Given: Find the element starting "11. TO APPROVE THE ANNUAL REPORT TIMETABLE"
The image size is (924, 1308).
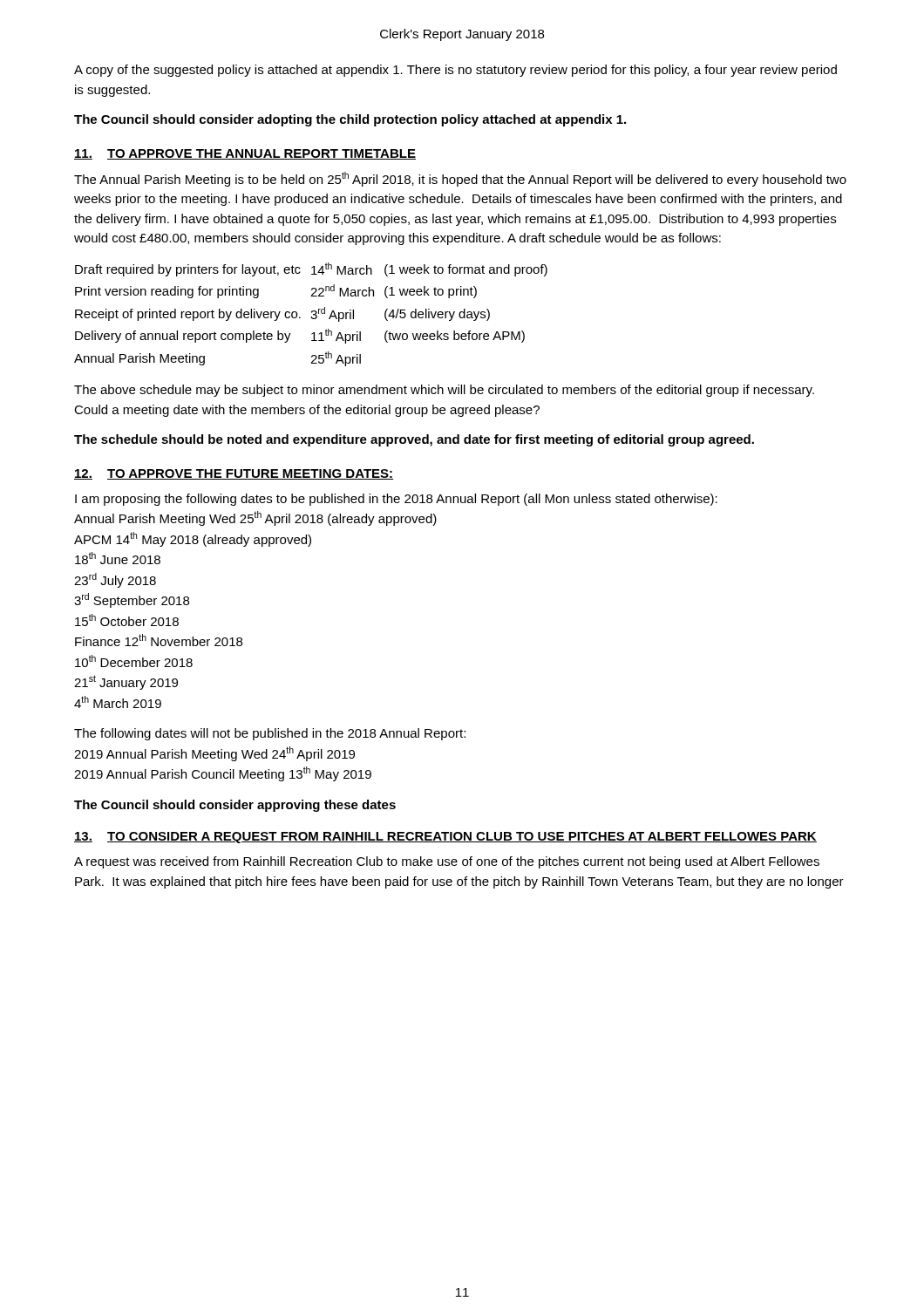Looking at the screenshot, I should (x=245, y=153).
